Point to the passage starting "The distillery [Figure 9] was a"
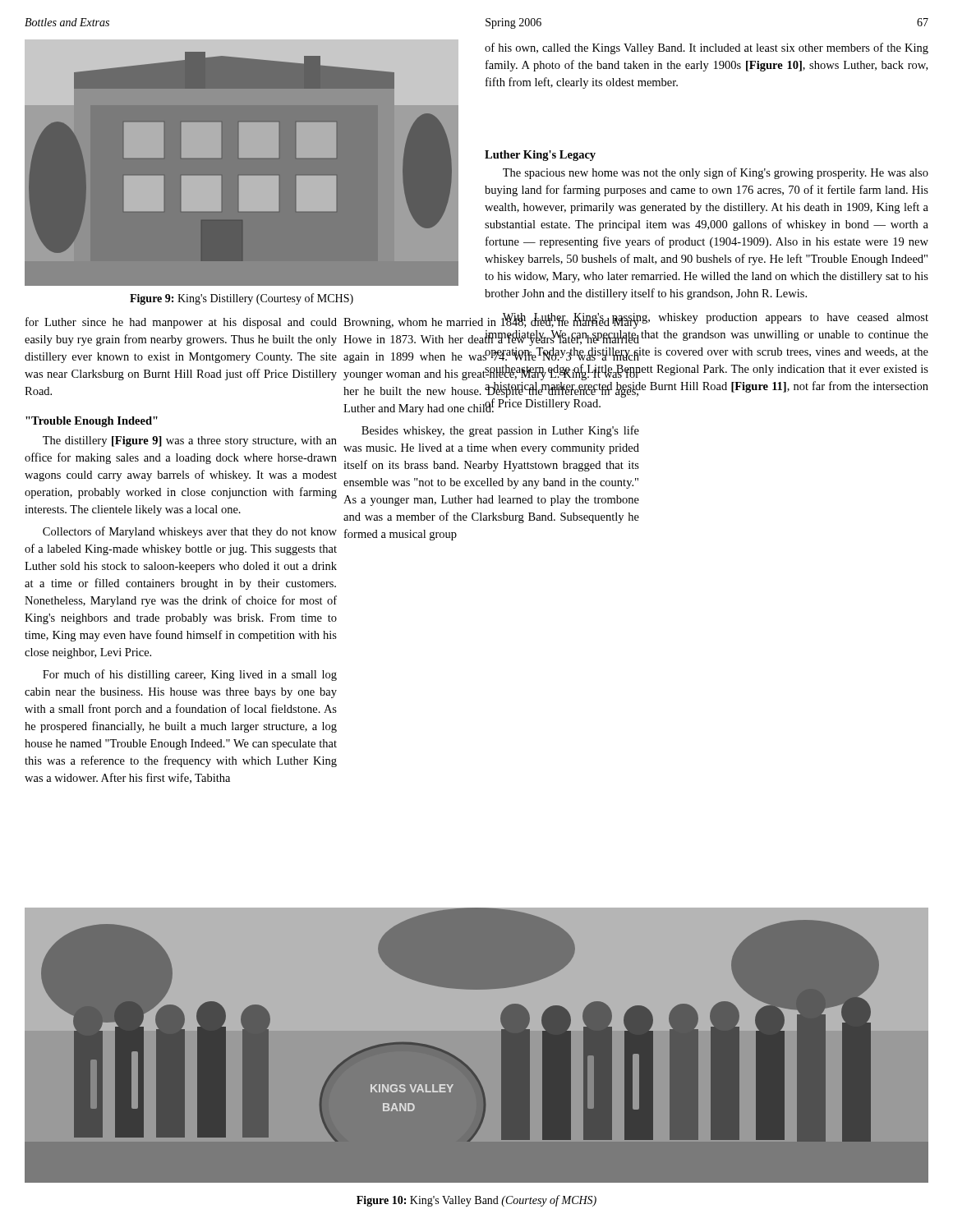Viewport: 953px width, 1232px height. click(x=181, y=610)
